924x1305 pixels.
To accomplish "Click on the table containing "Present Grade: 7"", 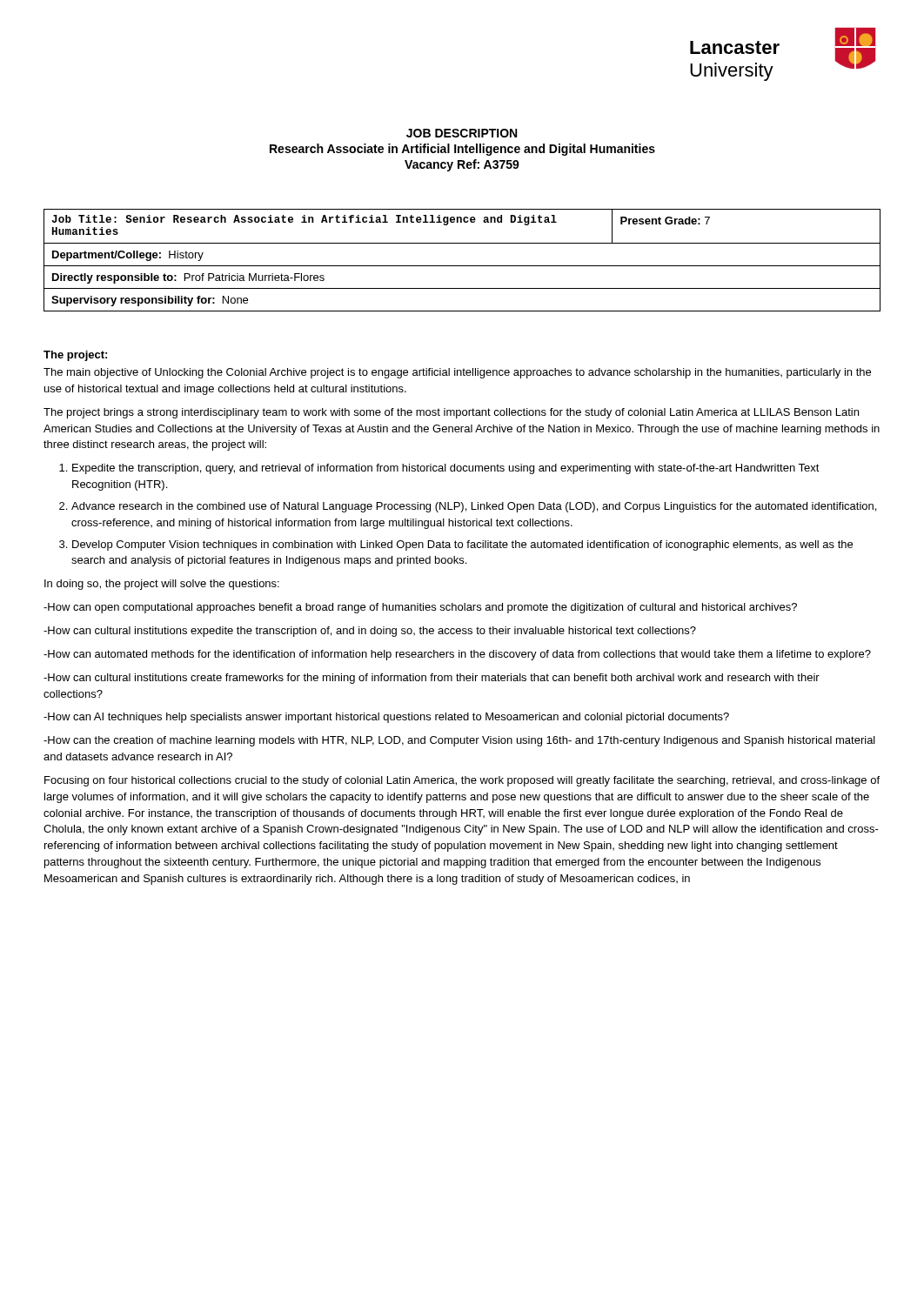I will 462,260.
